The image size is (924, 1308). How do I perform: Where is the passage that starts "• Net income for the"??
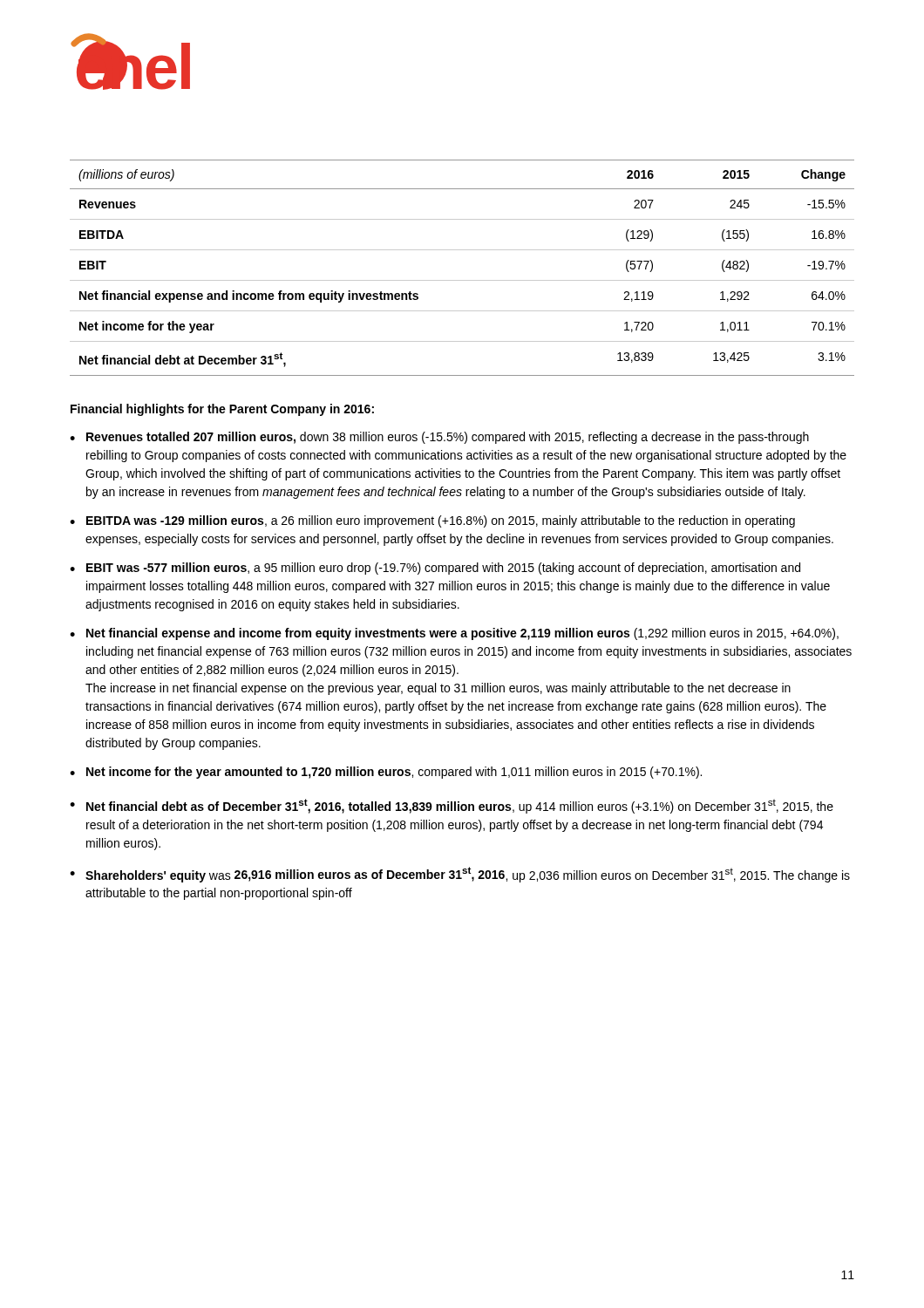462,773
